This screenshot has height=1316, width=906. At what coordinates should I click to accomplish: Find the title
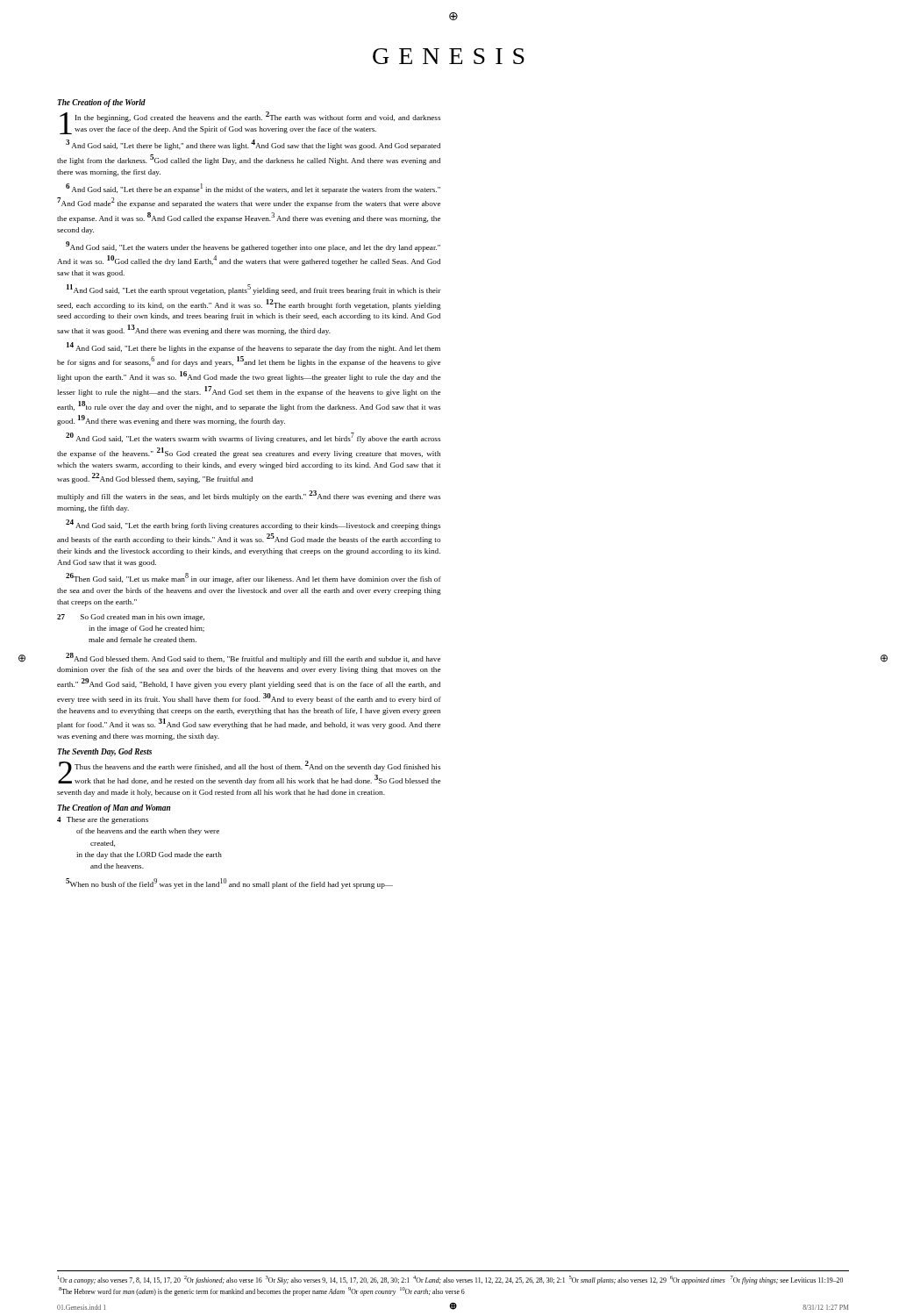point(453,56)
